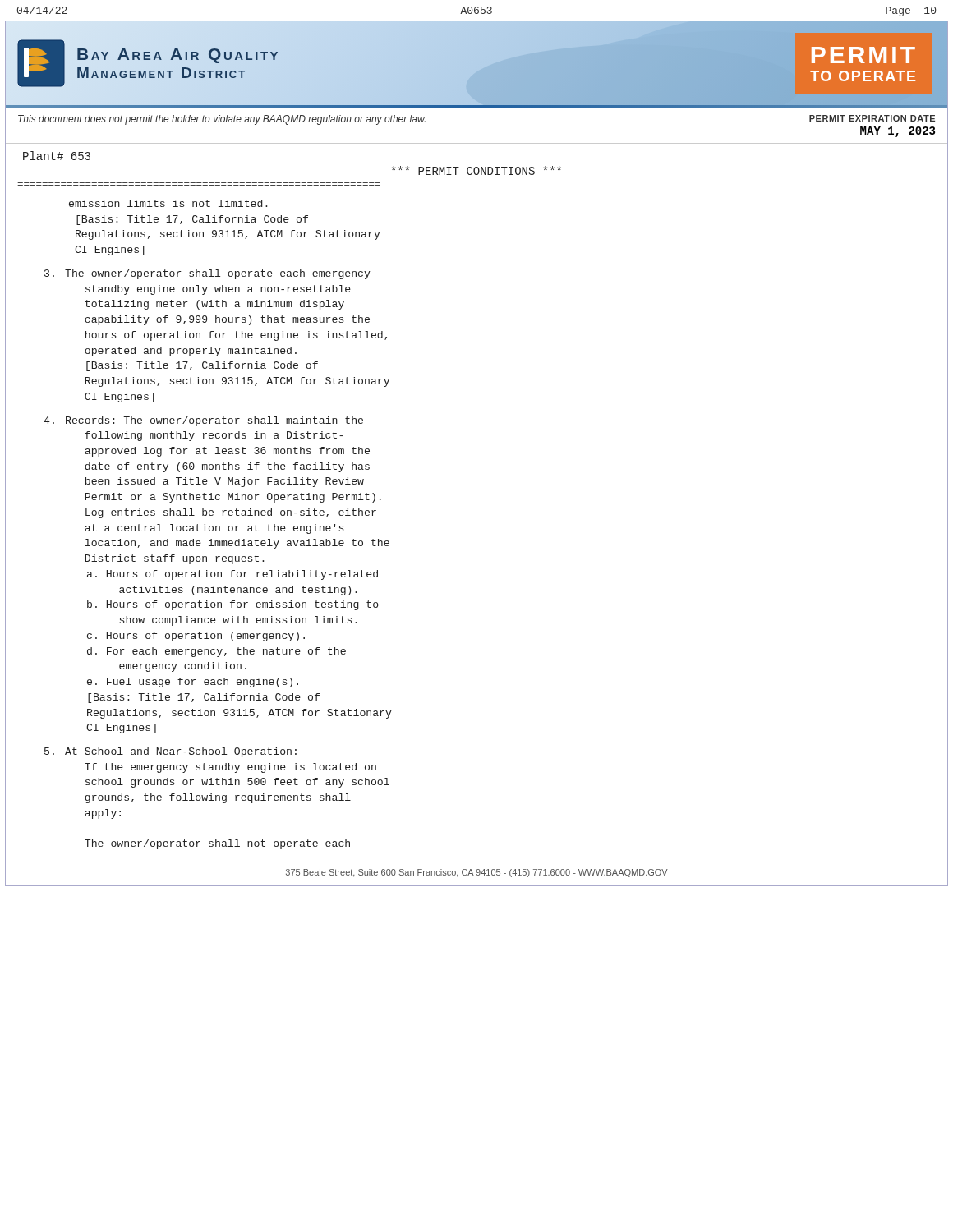Image resolution: width=953 pixels, height=1232 pixels.
Task: Find "PERMIT EXPIRATION DATE MAY 1, 2023" on this page
Action: click(x=870, y=126)
